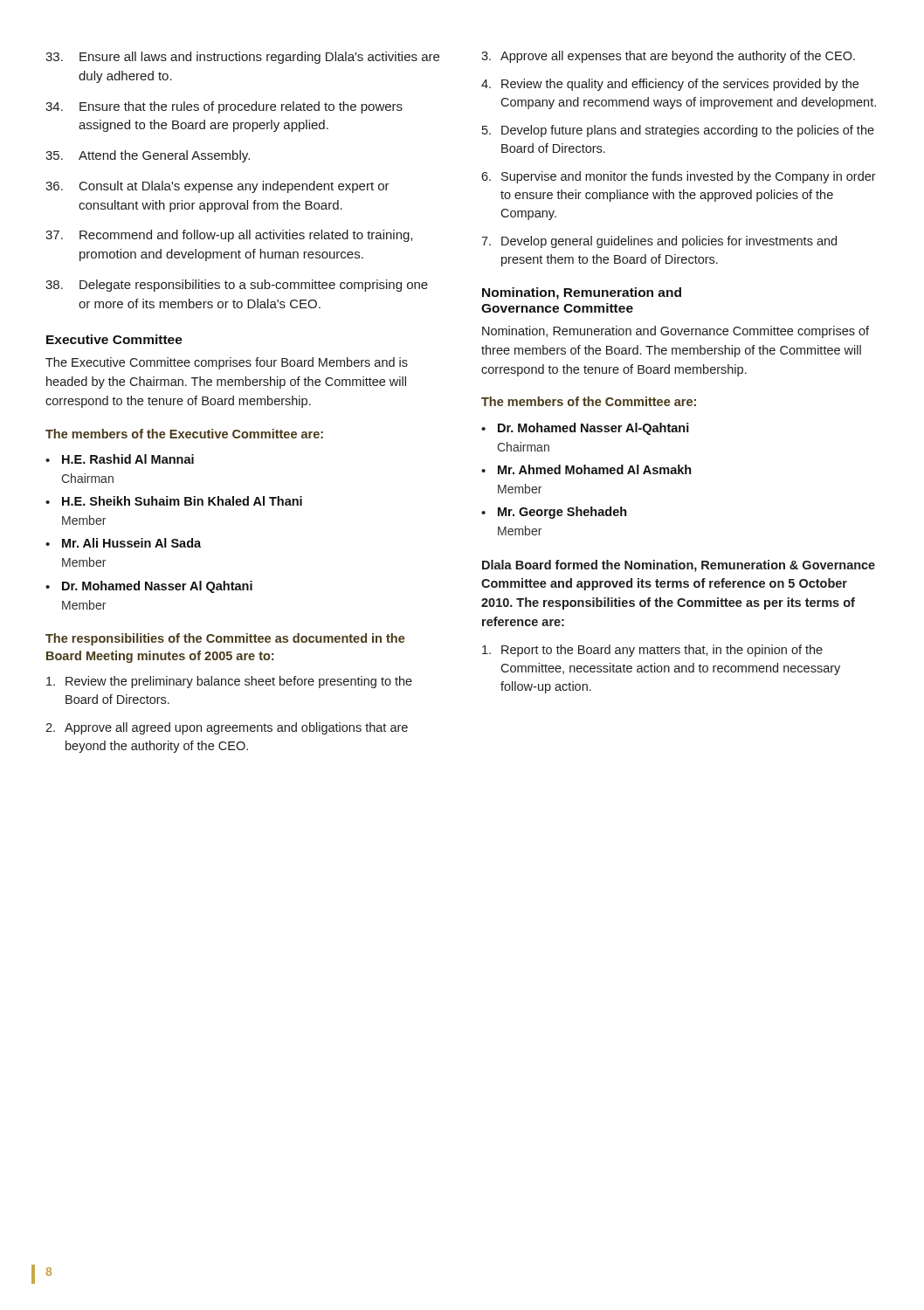Click the passage that begins "Review the preliminary balance"
924x1310 pixels.
[244, 691]
